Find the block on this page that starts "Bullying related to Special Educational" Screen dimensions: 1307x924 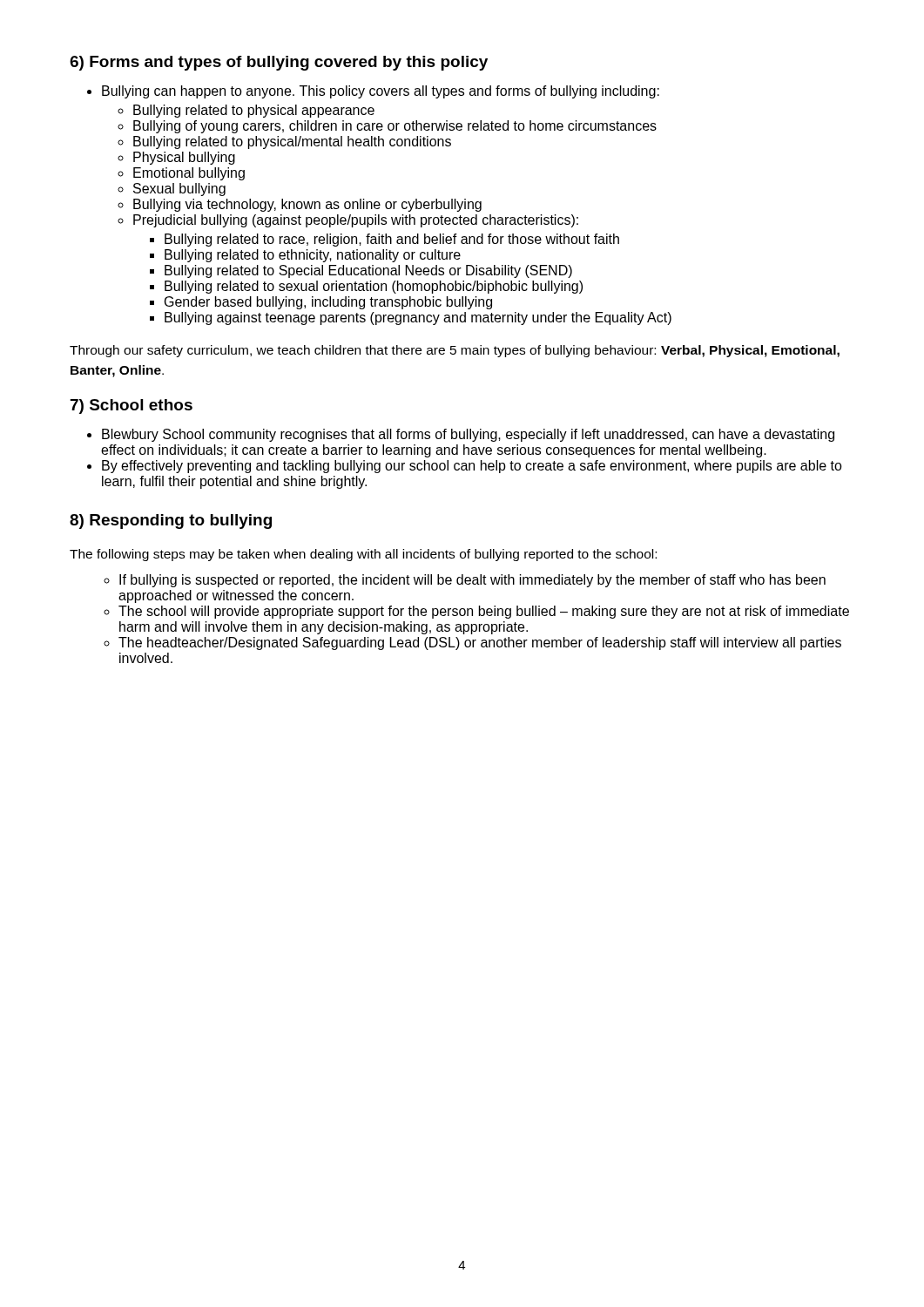509,271
